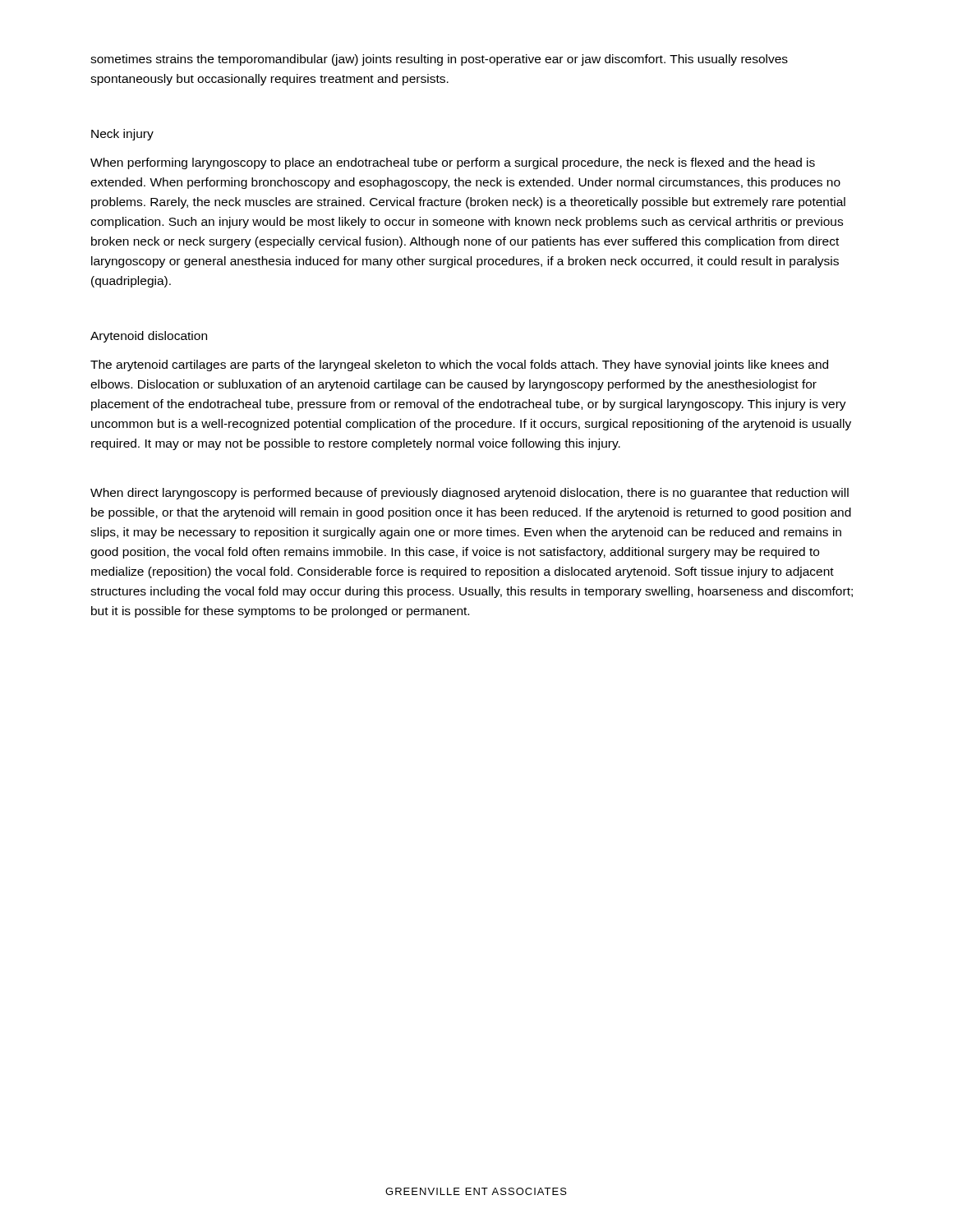Viewport: 953px width, 1232px height.
Task: Find the section header that says "Neck injury"
Action: (122, 133)
